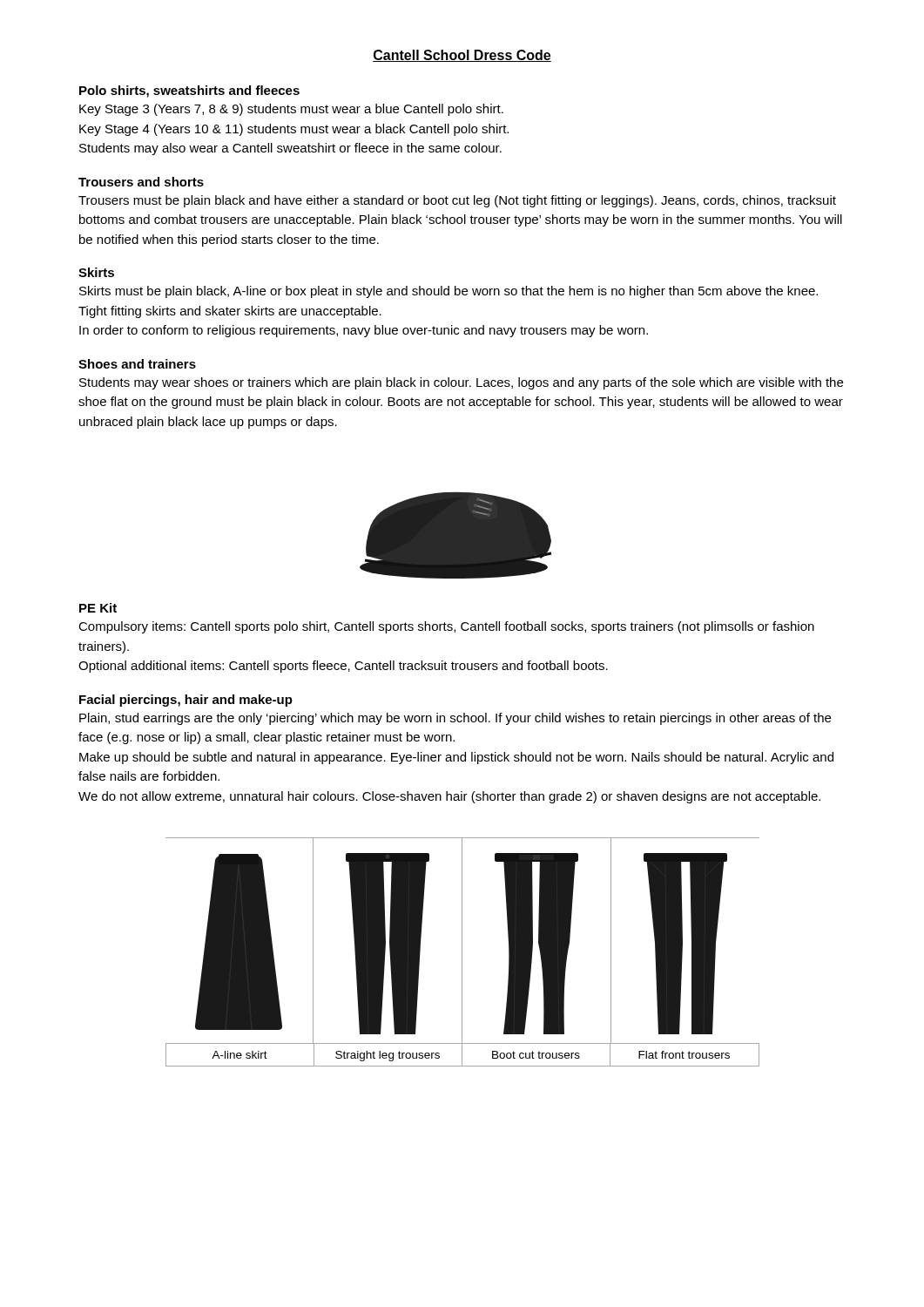
Task: Find the block on this page that starts "Compulsory items: Cantell sports polo"
Action: [446, 627]
